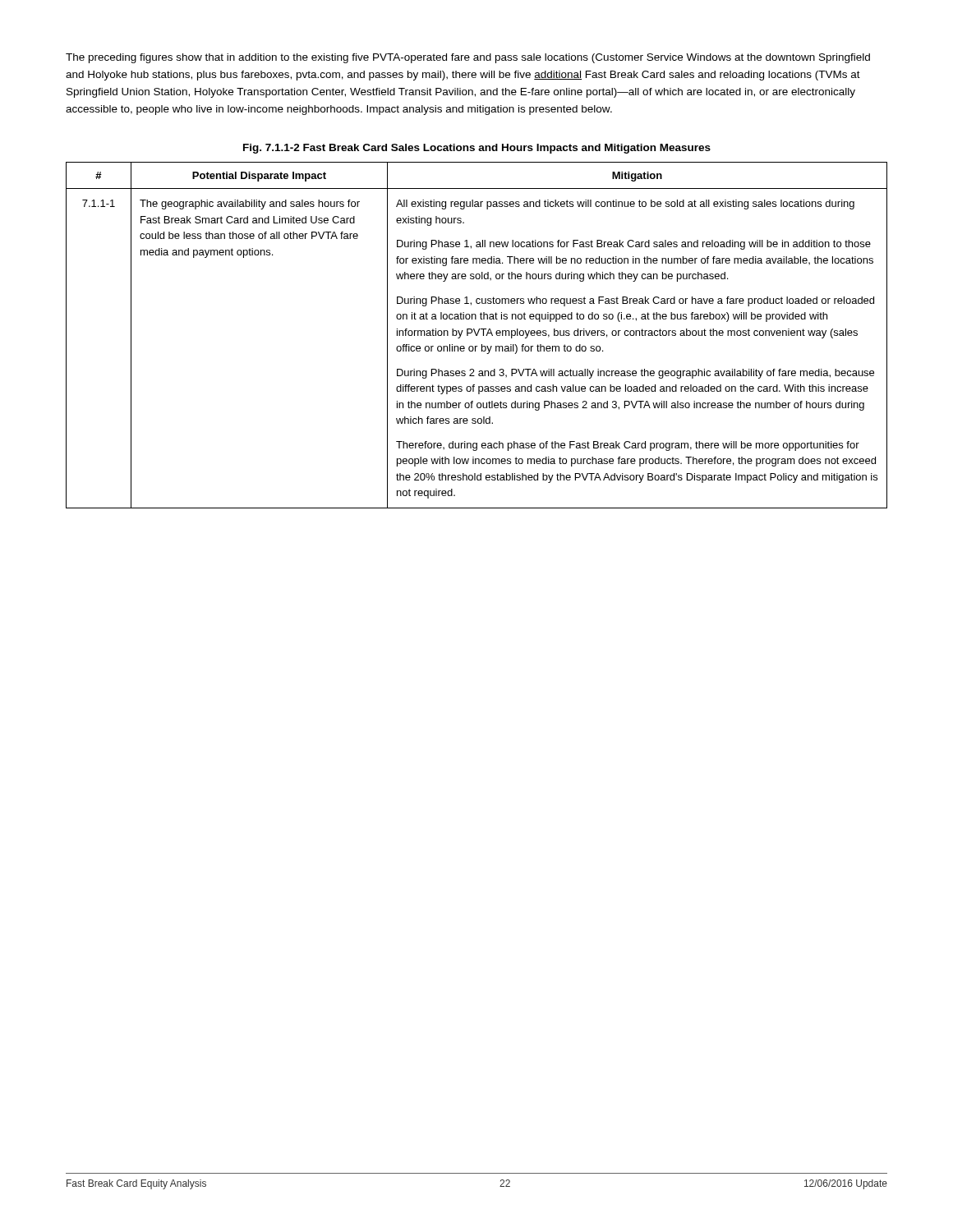Screen dimensions: 1232x953
Task: Click on the table containing "Potential Disparate Impact"
Action: (476, 335)
